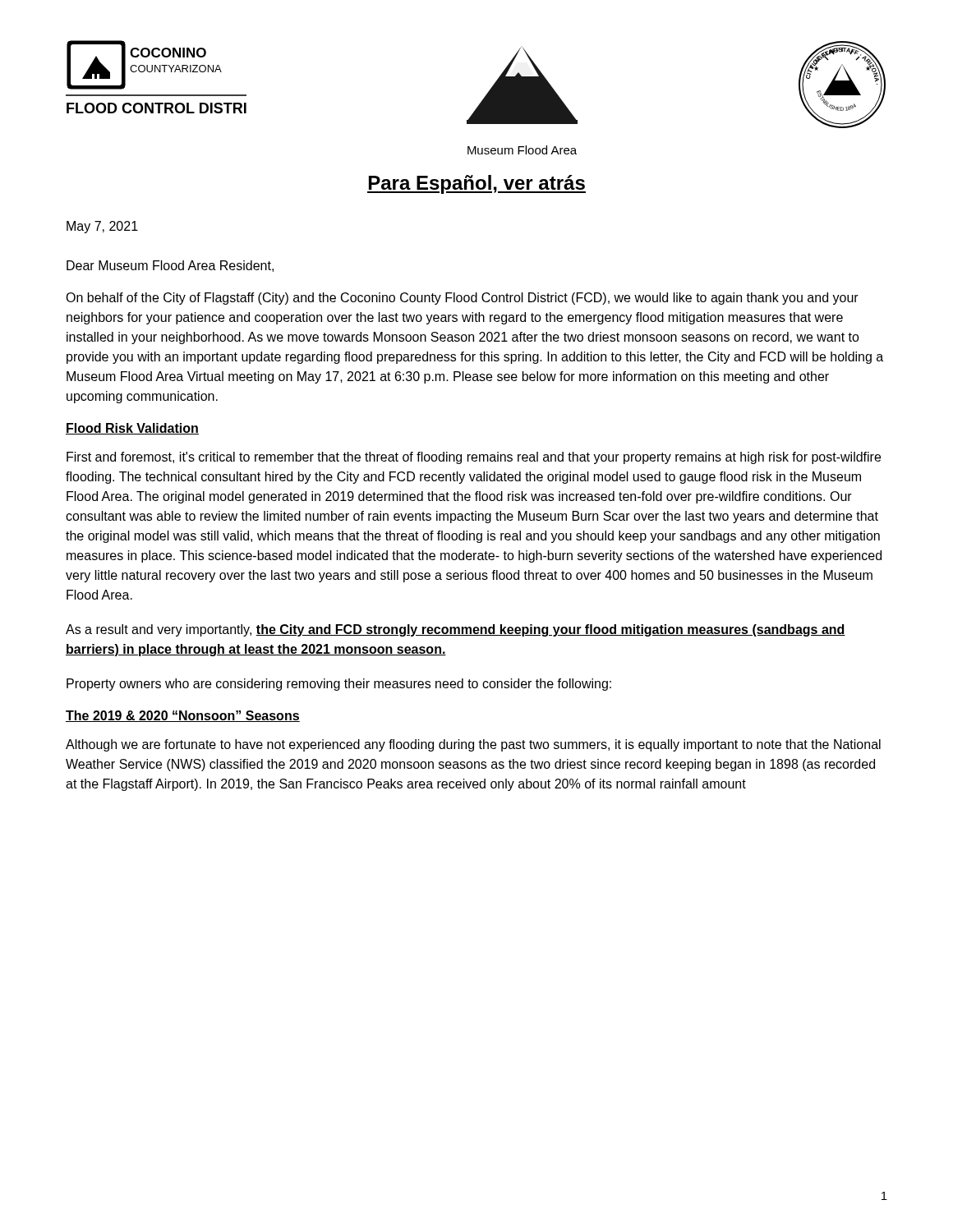Select the text block starting "May 7, 2021"
The width and height of the screenshot is (953, 1232).
[x=102, y=226]
